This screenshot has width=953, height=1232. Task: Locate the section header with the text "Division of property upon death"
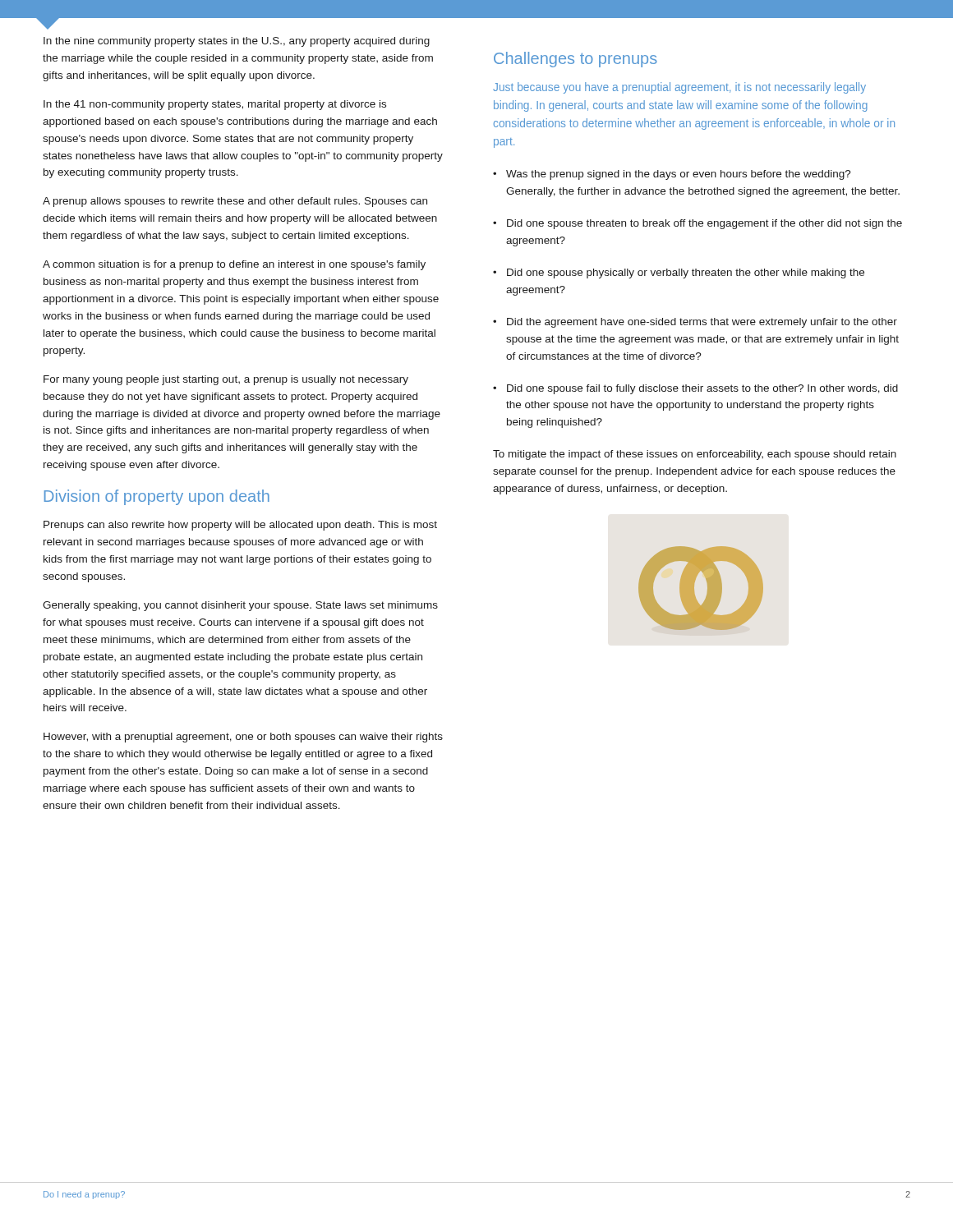click(244, 496)
